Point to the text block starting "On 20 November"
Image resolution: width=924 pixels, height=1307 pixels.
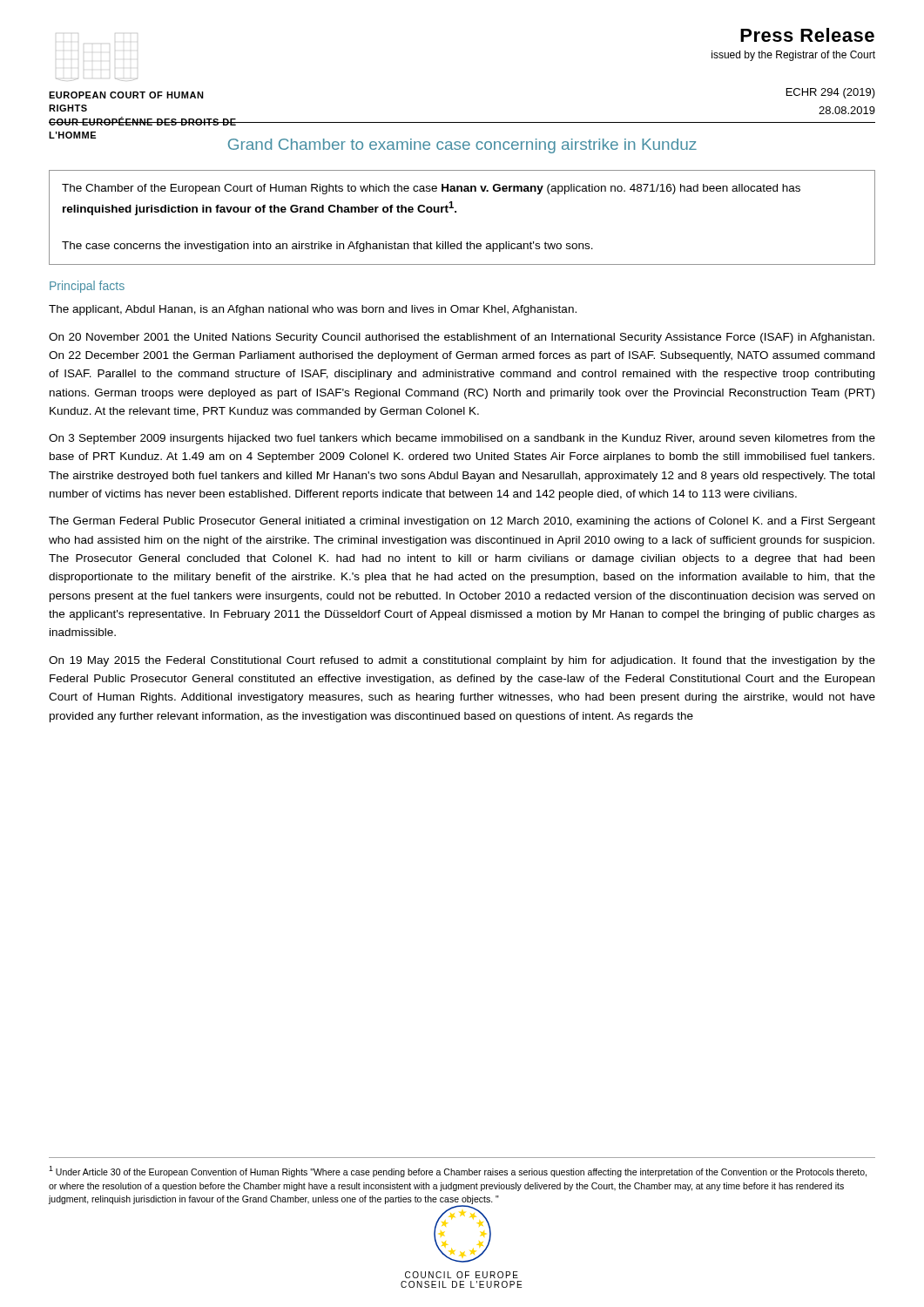pos(462,373)
